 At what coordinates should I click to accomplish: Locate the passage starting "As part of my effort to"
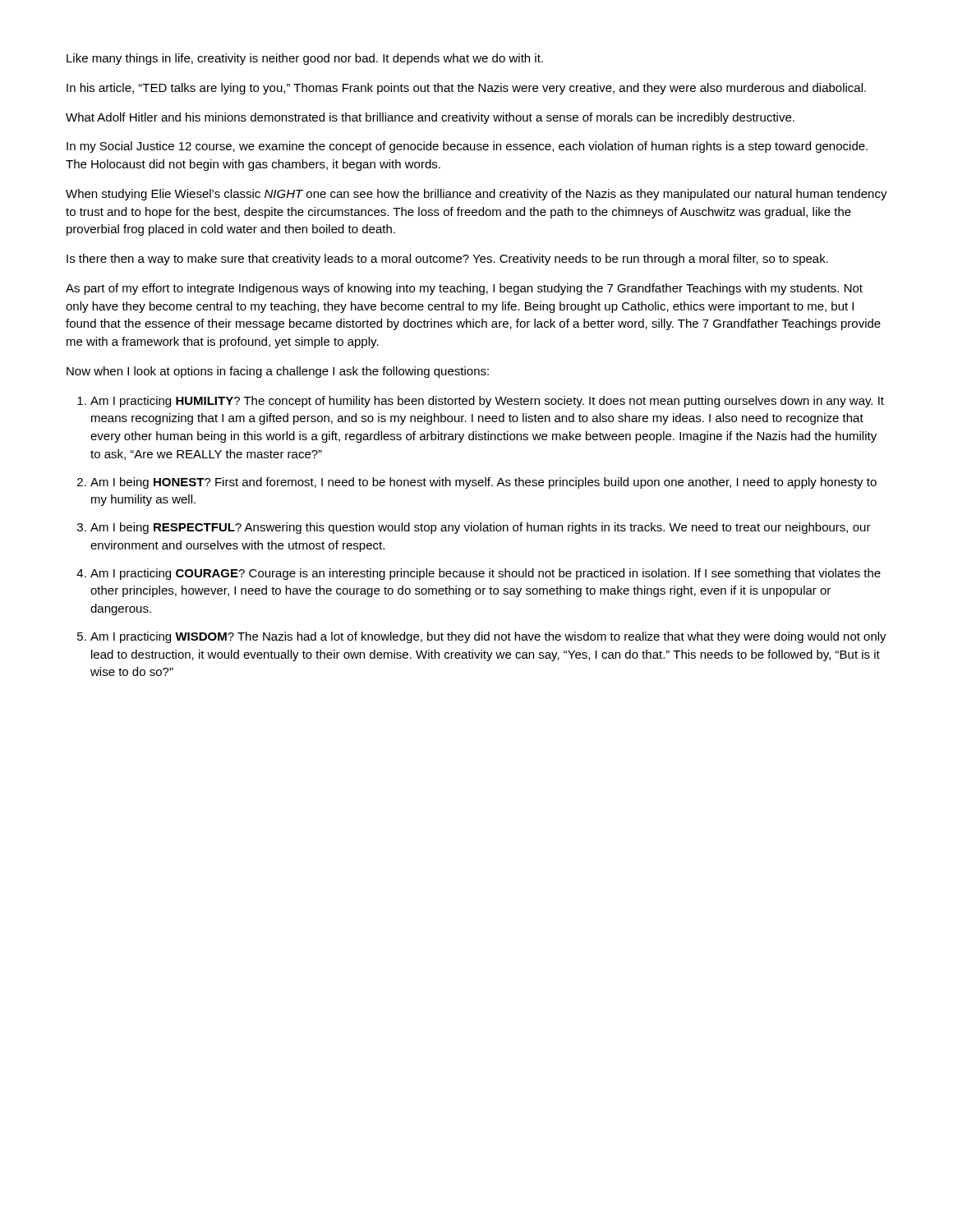pos(476,315)
